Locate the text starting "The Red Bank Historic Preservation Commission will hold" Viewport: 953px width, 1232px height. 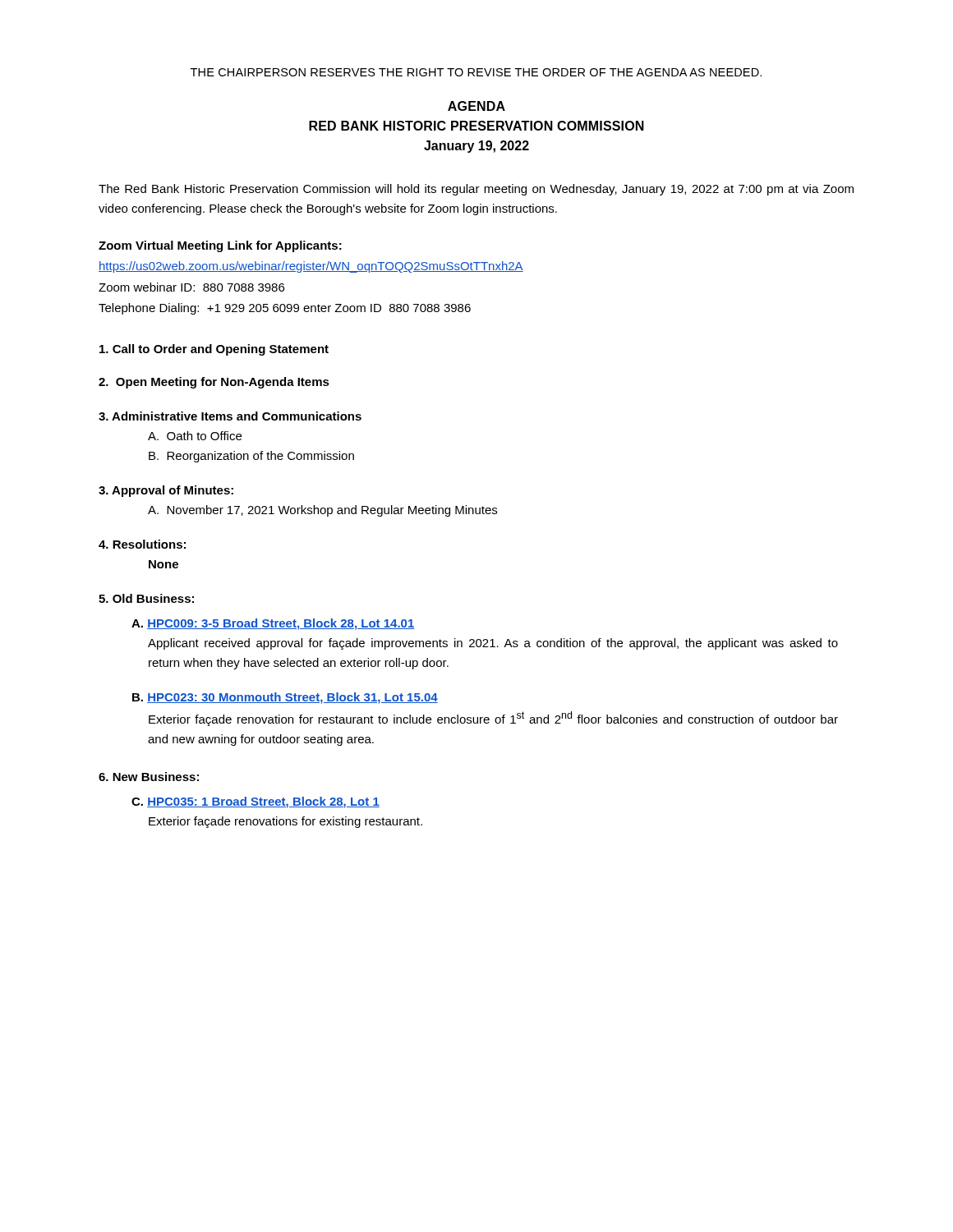[476, 198]
